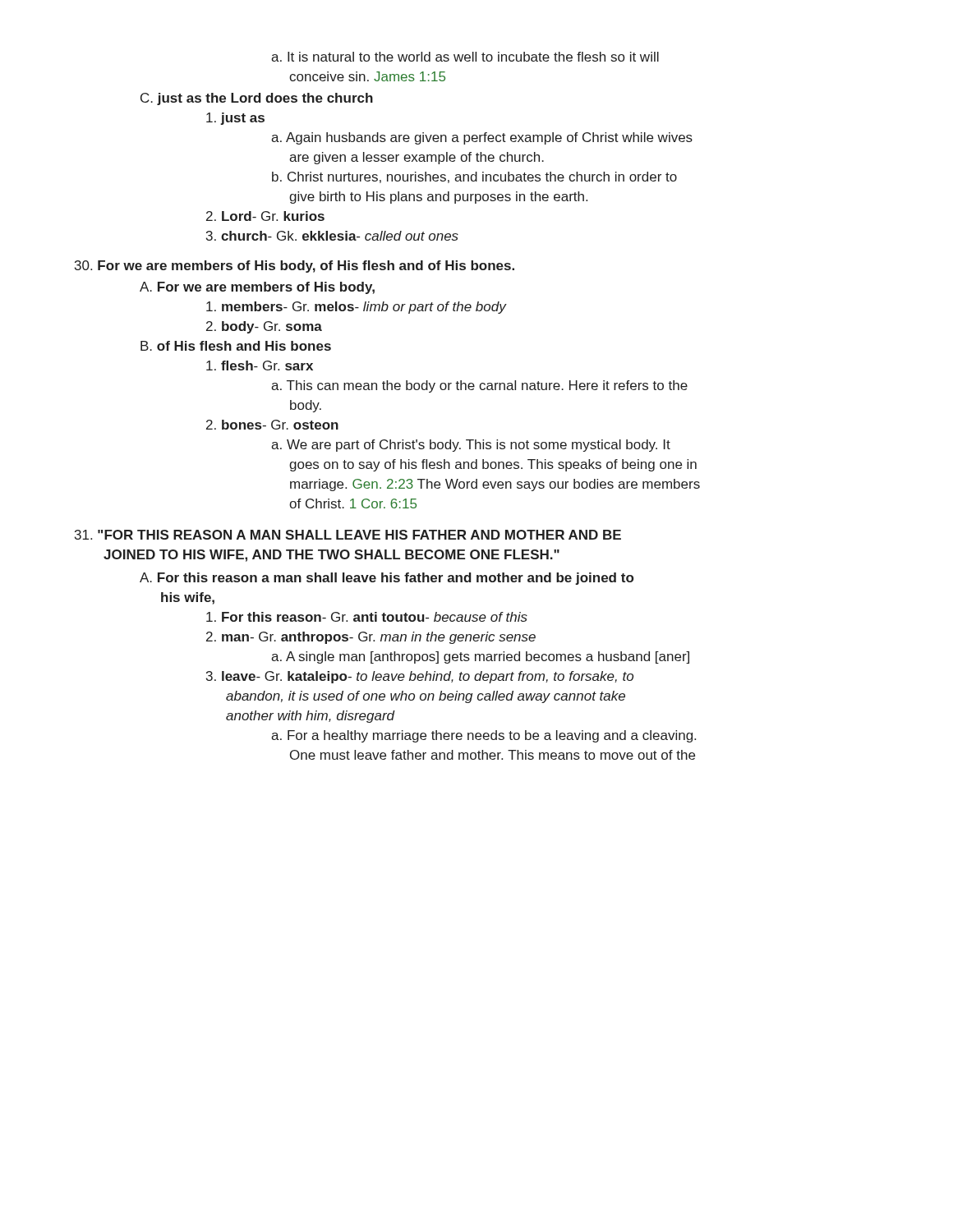This screenshot has height=1232, width=953.
Task: Select the block starting "members- Gr. melos- limb"
Action: tap(357, 308)
